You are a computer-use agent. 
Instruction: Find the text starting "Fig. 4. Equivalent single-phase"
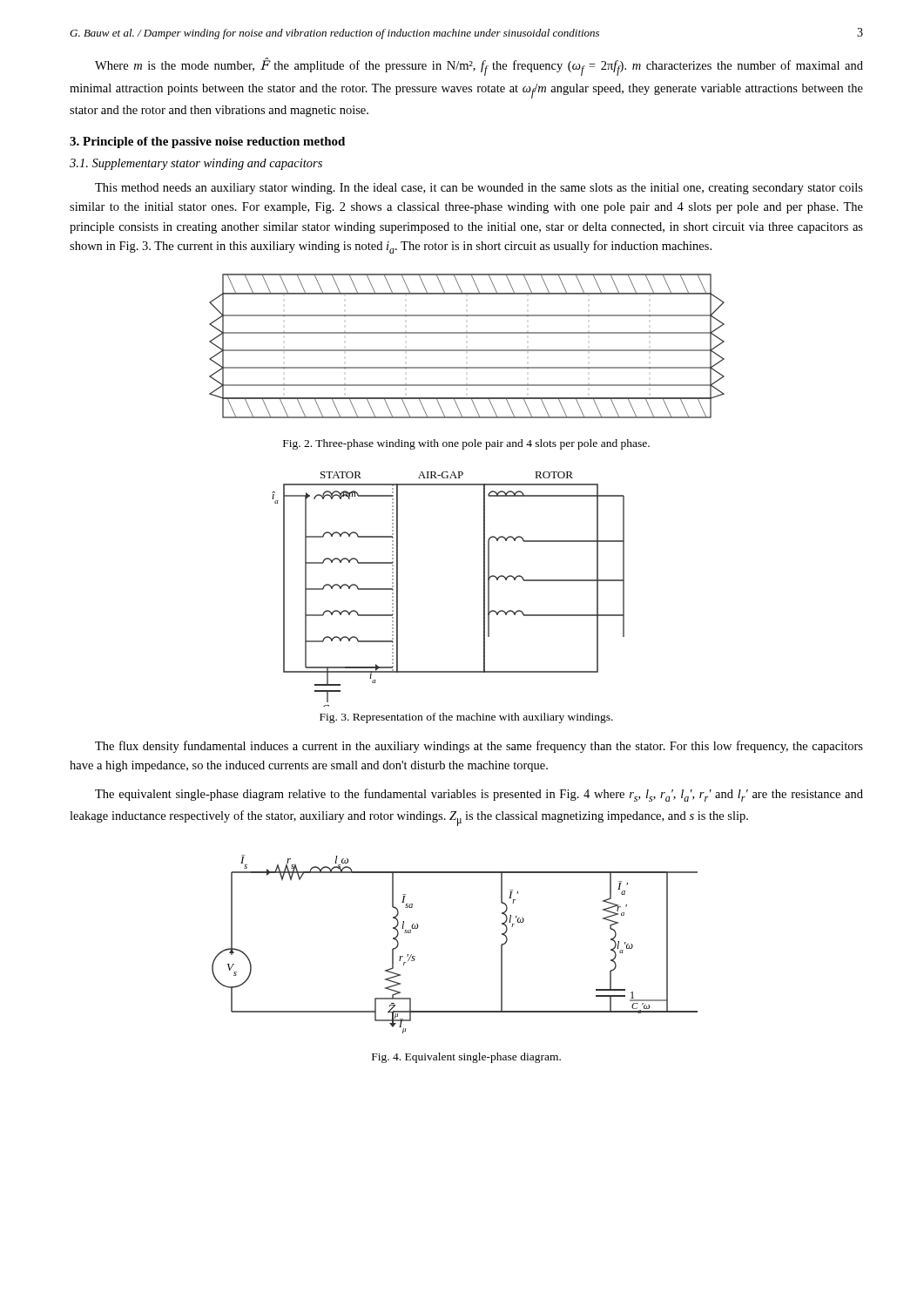pyautogui.click(x=466, y=1056)
